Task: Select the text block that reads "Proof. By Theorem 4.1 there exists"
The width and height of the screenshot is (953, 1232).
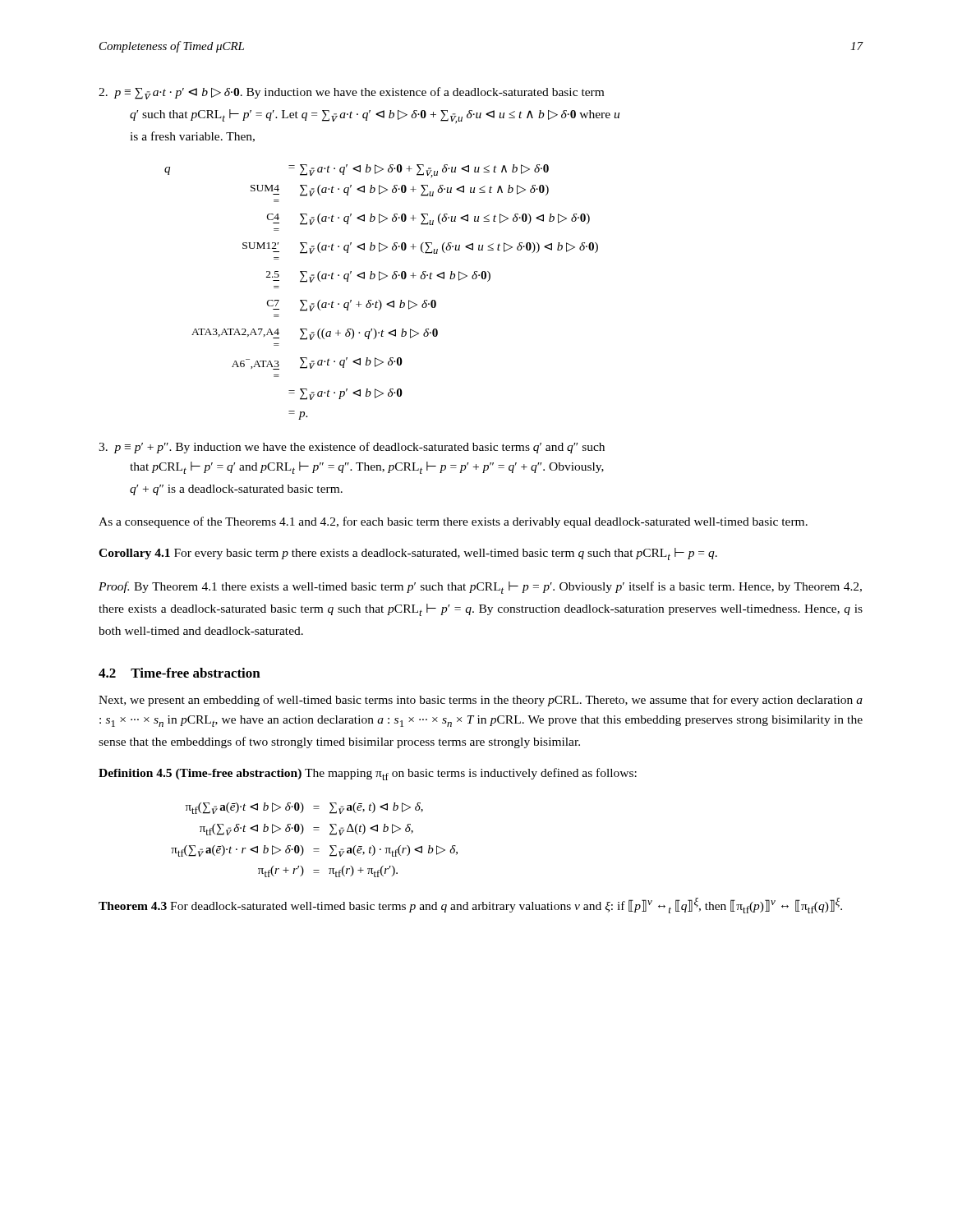Action: point(481,608)
